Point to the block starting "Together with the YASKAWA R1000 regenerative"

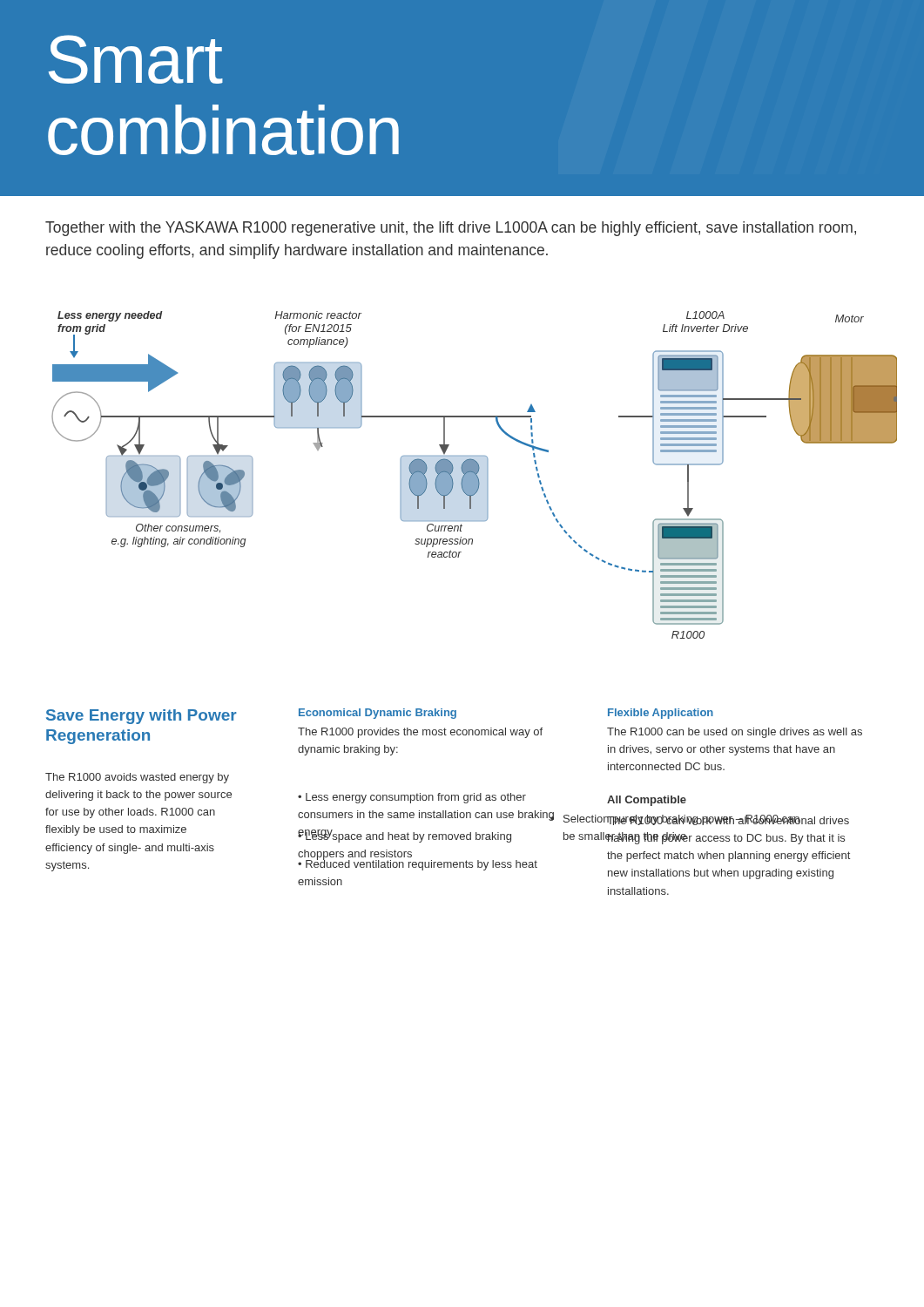point(451,239)
